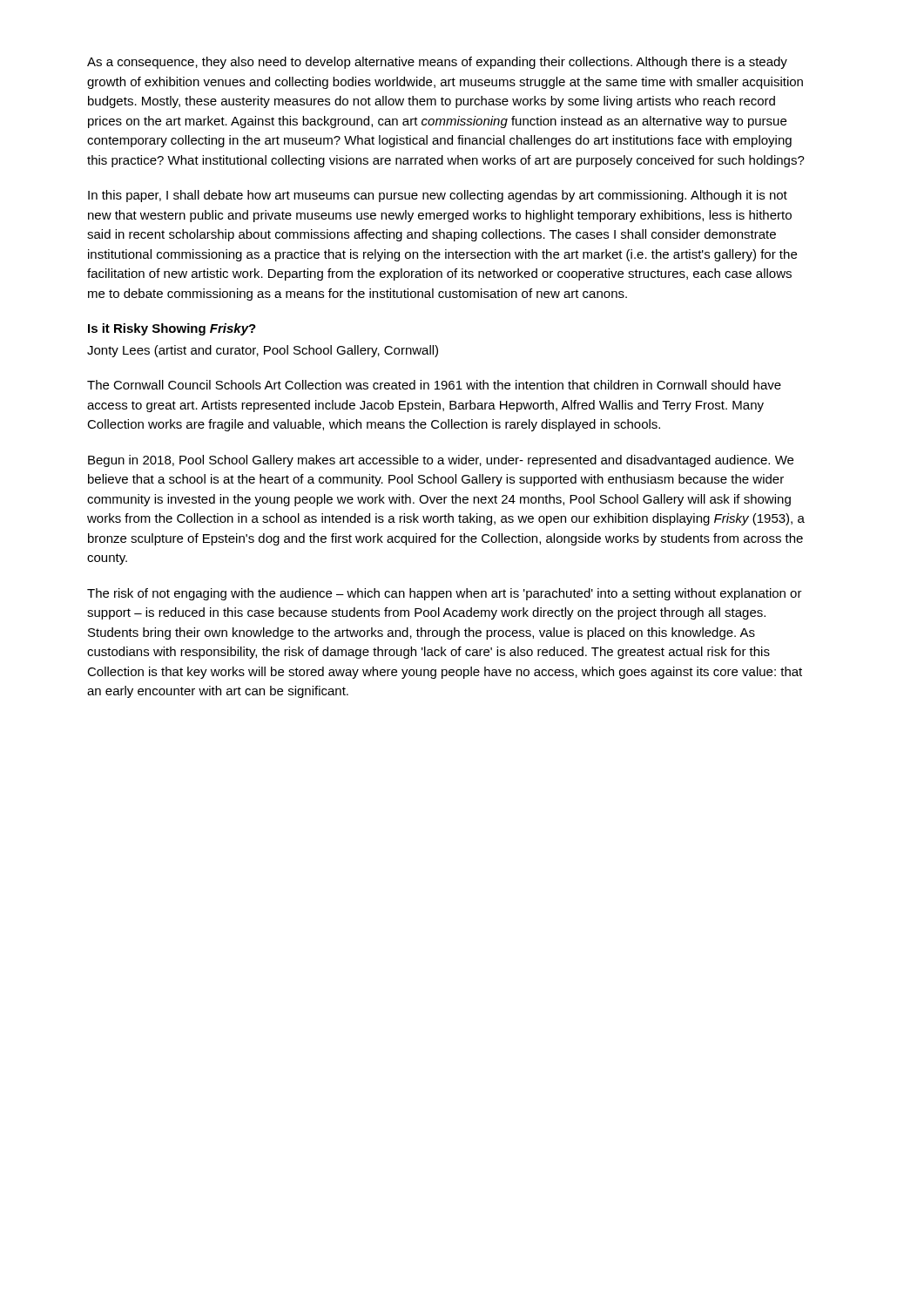Find the text block that reads "The risk of not engaging"
The height and width of the screenshot is (1307, 924).
pyautogui.click(x=445, y=642)
